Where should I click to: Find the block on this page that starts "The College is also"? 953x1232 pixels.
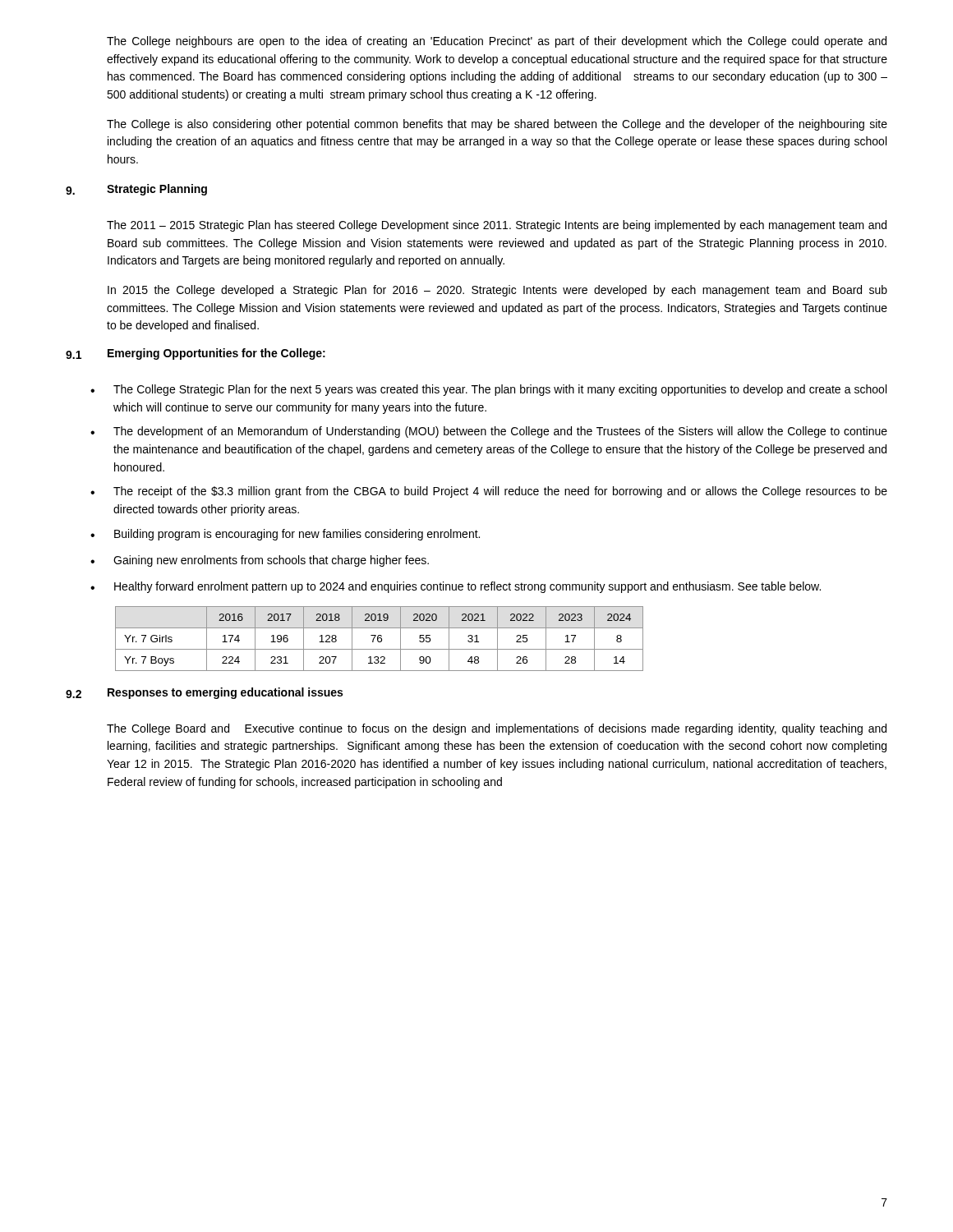click(x=497, y=142)
